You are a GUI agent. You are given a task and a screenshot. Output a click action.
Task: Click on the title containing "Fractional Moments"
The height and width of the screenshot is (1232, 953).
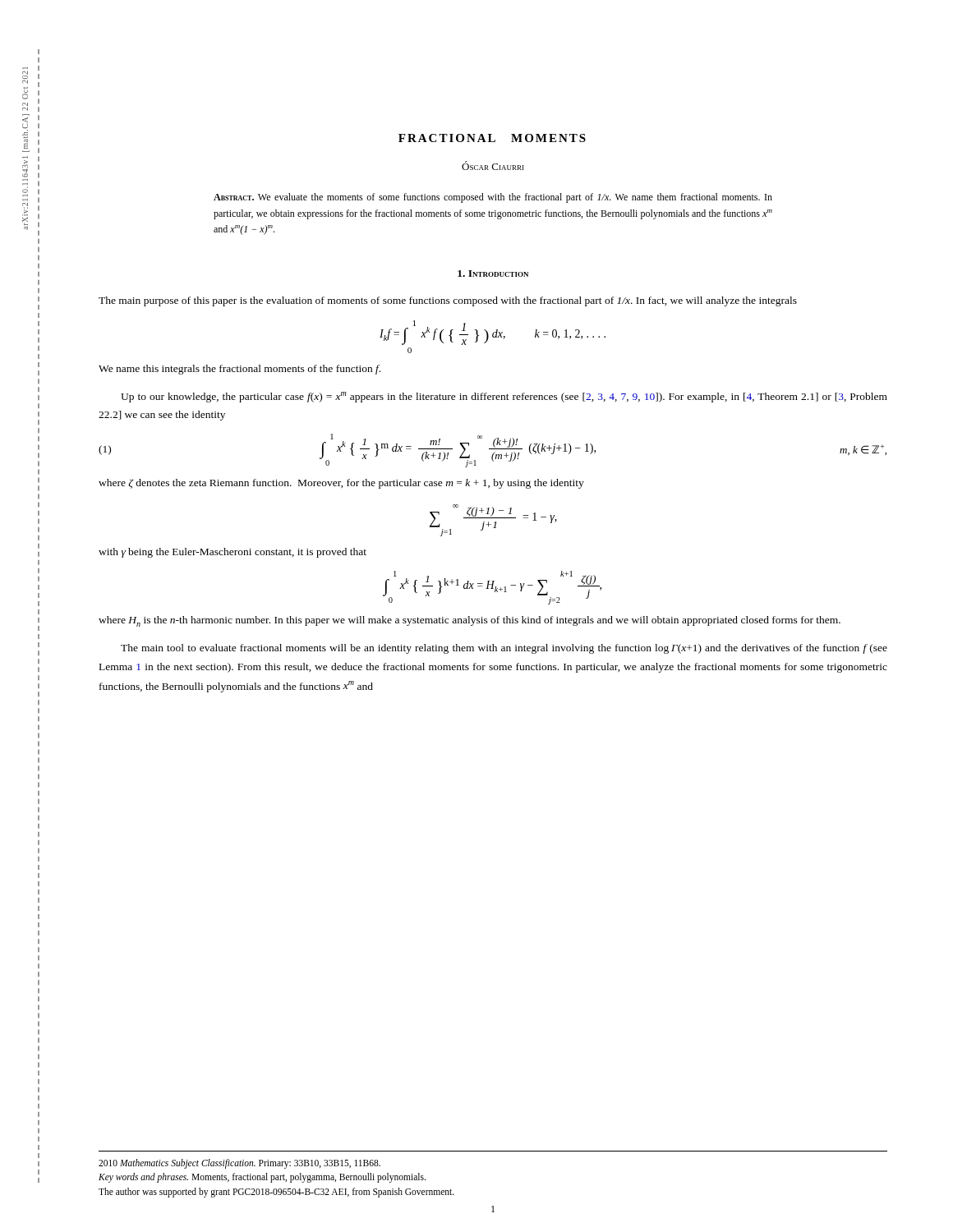(x=493, y=138)
